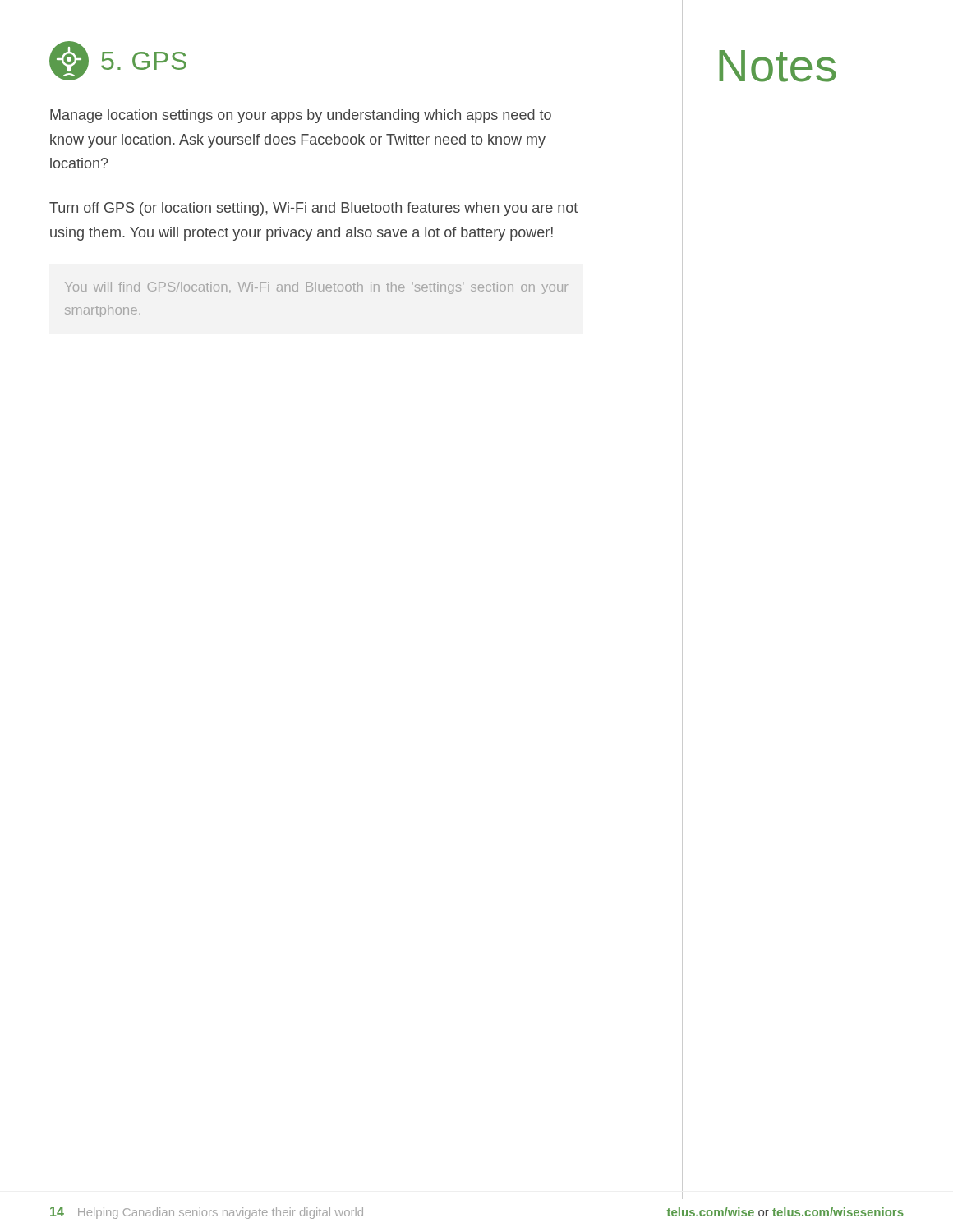Click the title
The image size is (953, 1232).
click(777, 66)
